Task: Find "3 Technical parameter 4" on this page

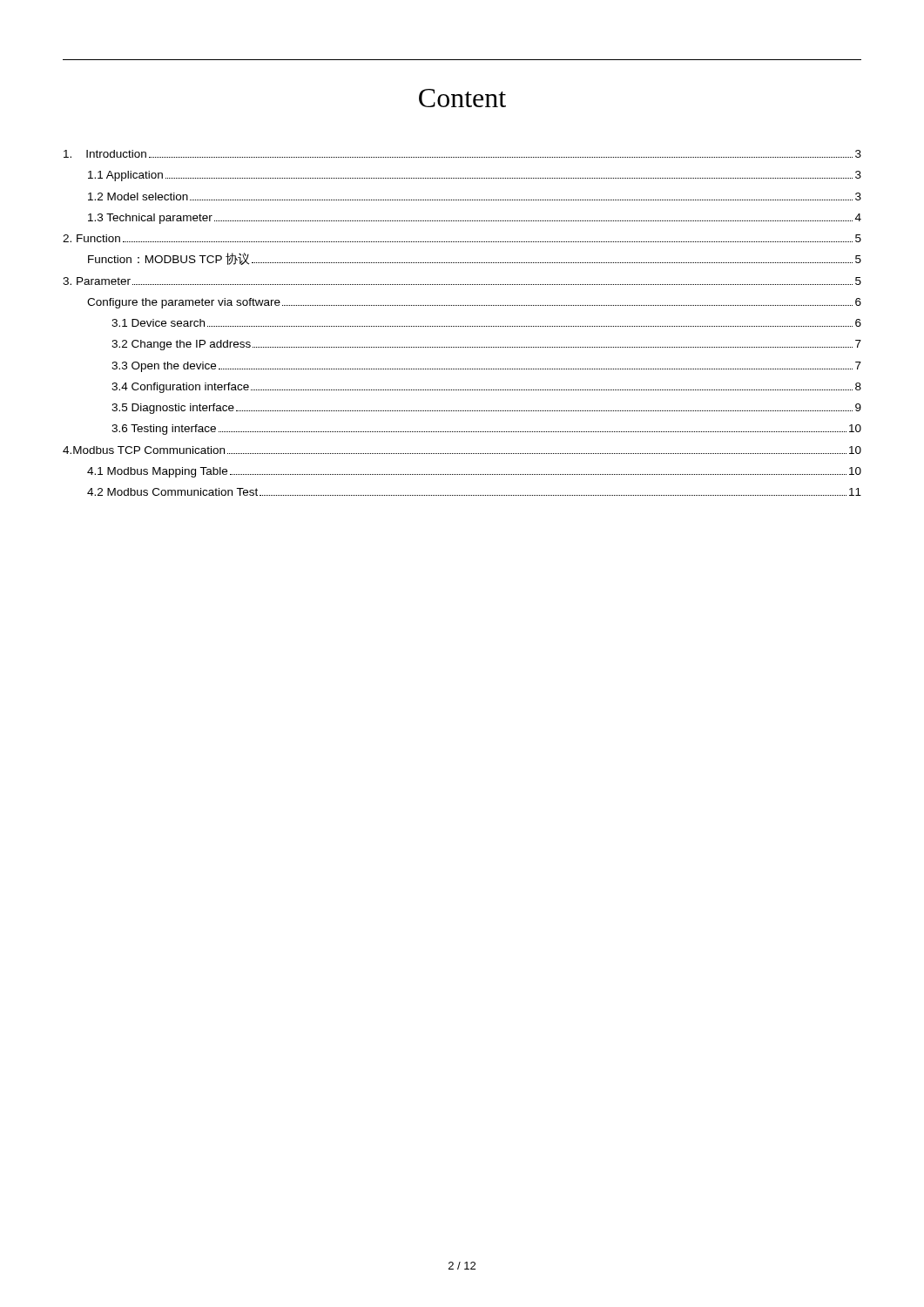Action: (474, 218)
